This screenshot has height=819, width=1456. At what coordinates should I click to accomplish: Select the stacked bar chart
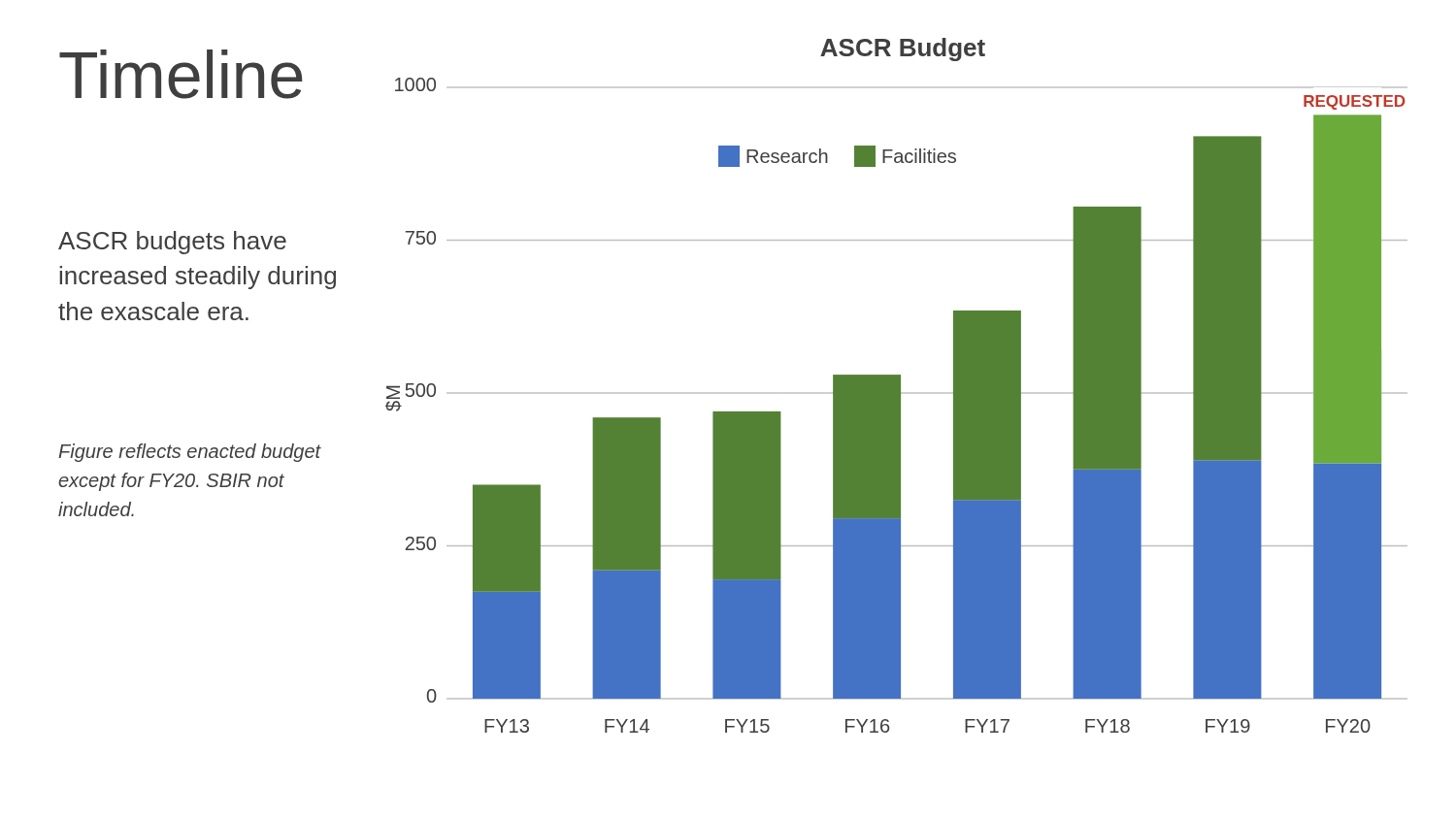tap(903, 403)
